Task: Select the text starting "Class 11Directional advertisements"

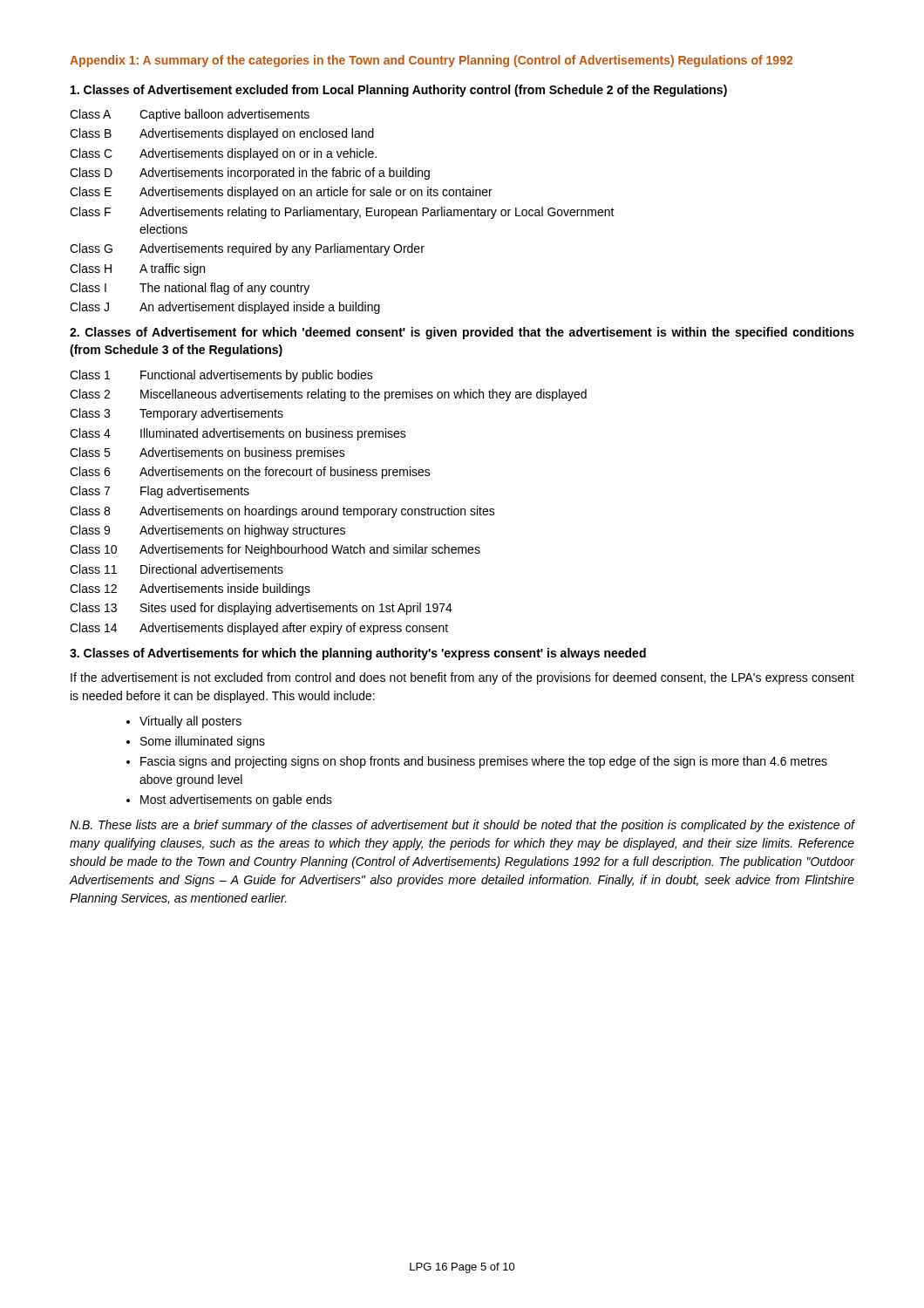Action: click(177, 569)
